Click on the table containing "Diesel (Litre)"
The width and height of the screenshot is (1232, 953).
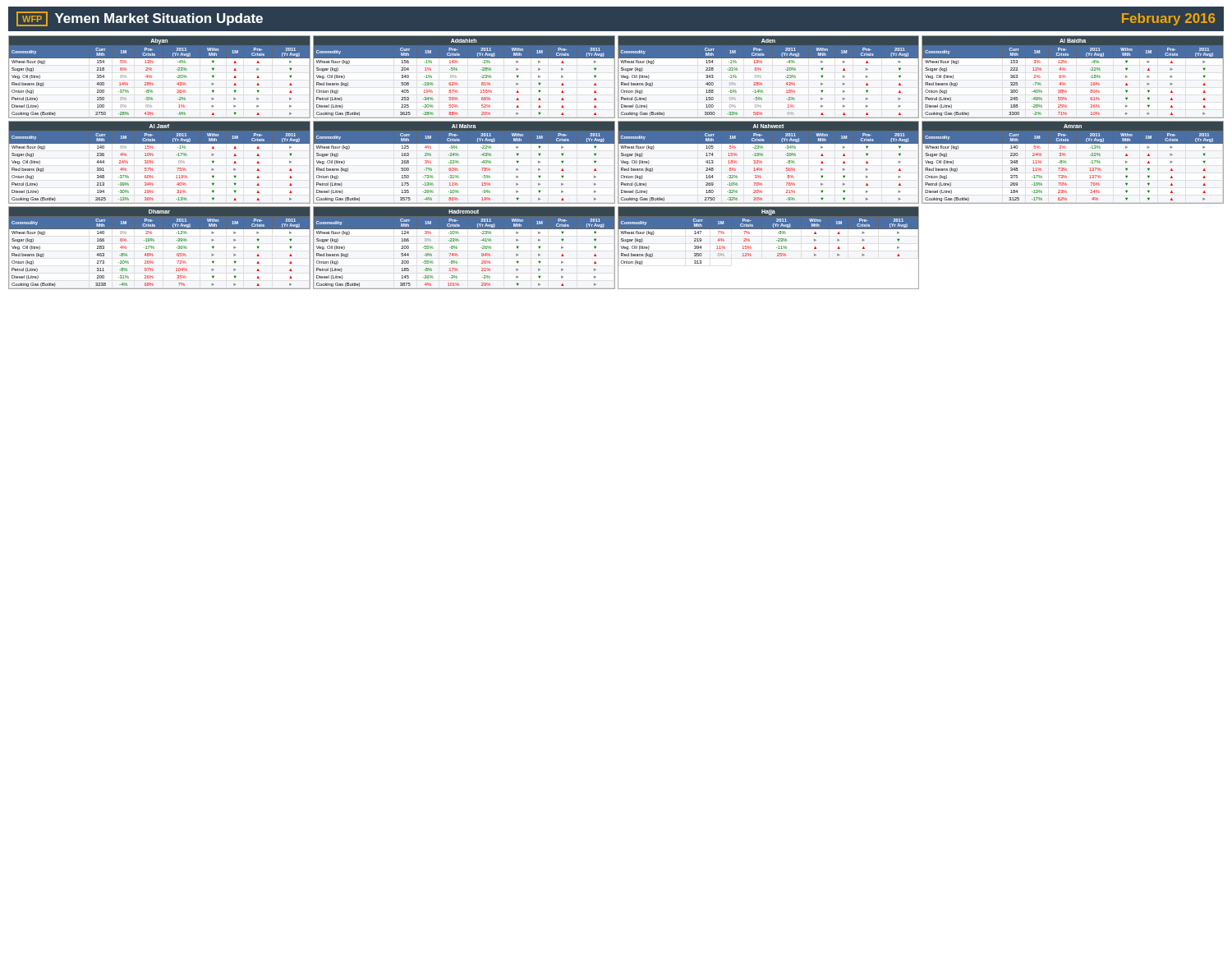pos(616,162)
